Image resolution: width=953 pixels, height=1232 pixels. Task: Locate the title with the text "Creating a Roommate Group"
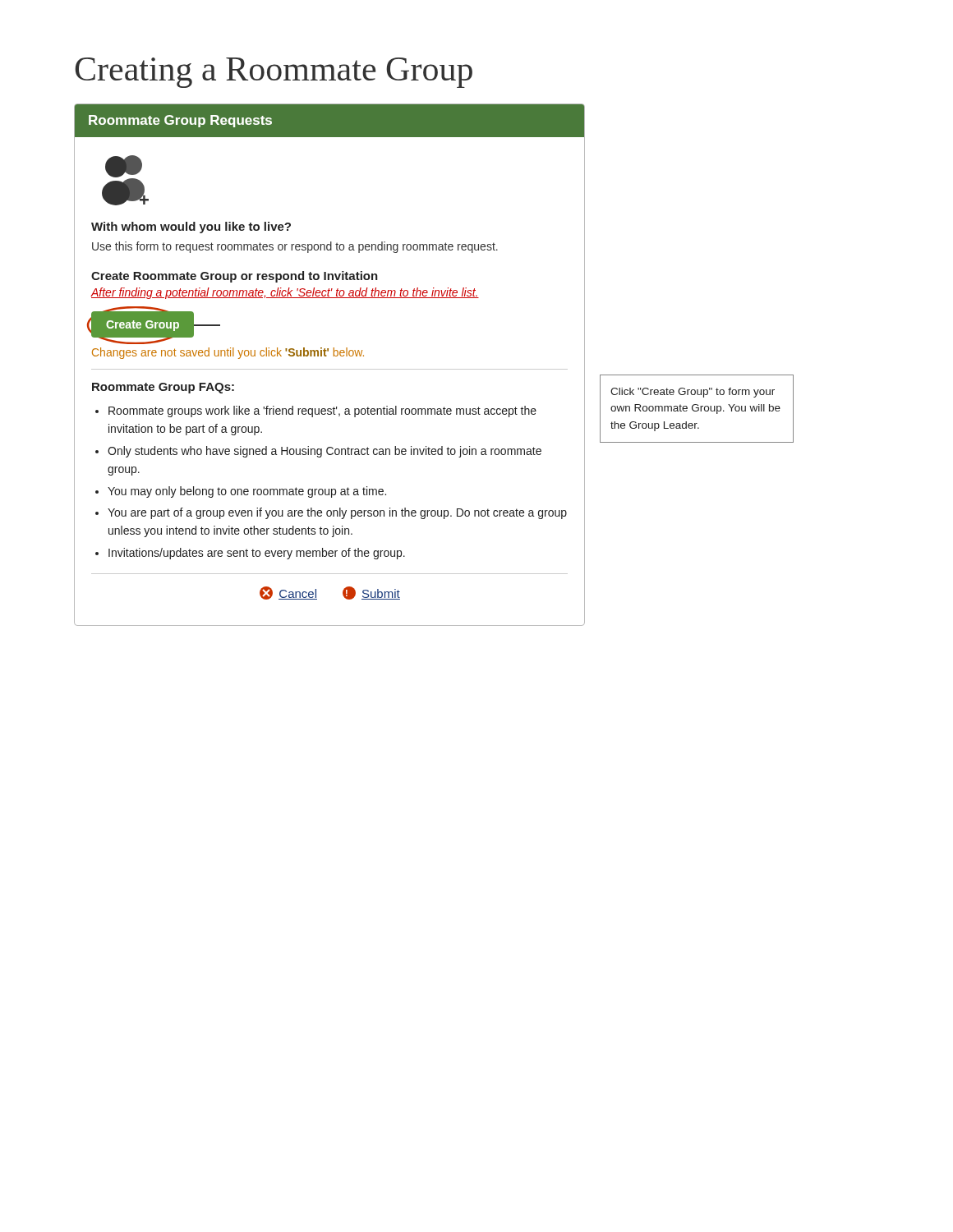coord(274,69)
